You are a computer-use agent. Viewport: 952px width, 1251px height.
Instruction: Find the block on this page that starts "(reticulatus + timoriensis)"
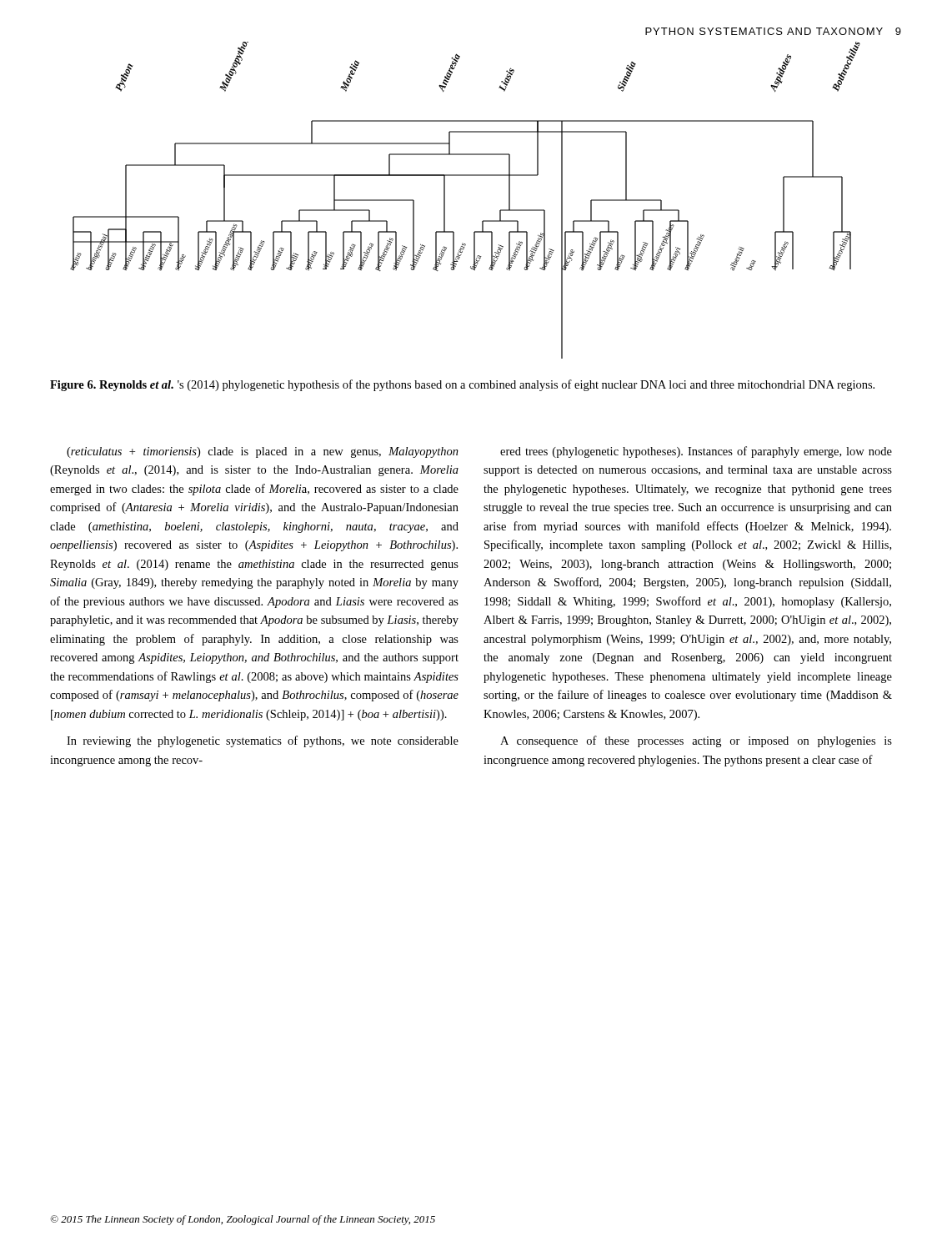(x=254, y=605)
